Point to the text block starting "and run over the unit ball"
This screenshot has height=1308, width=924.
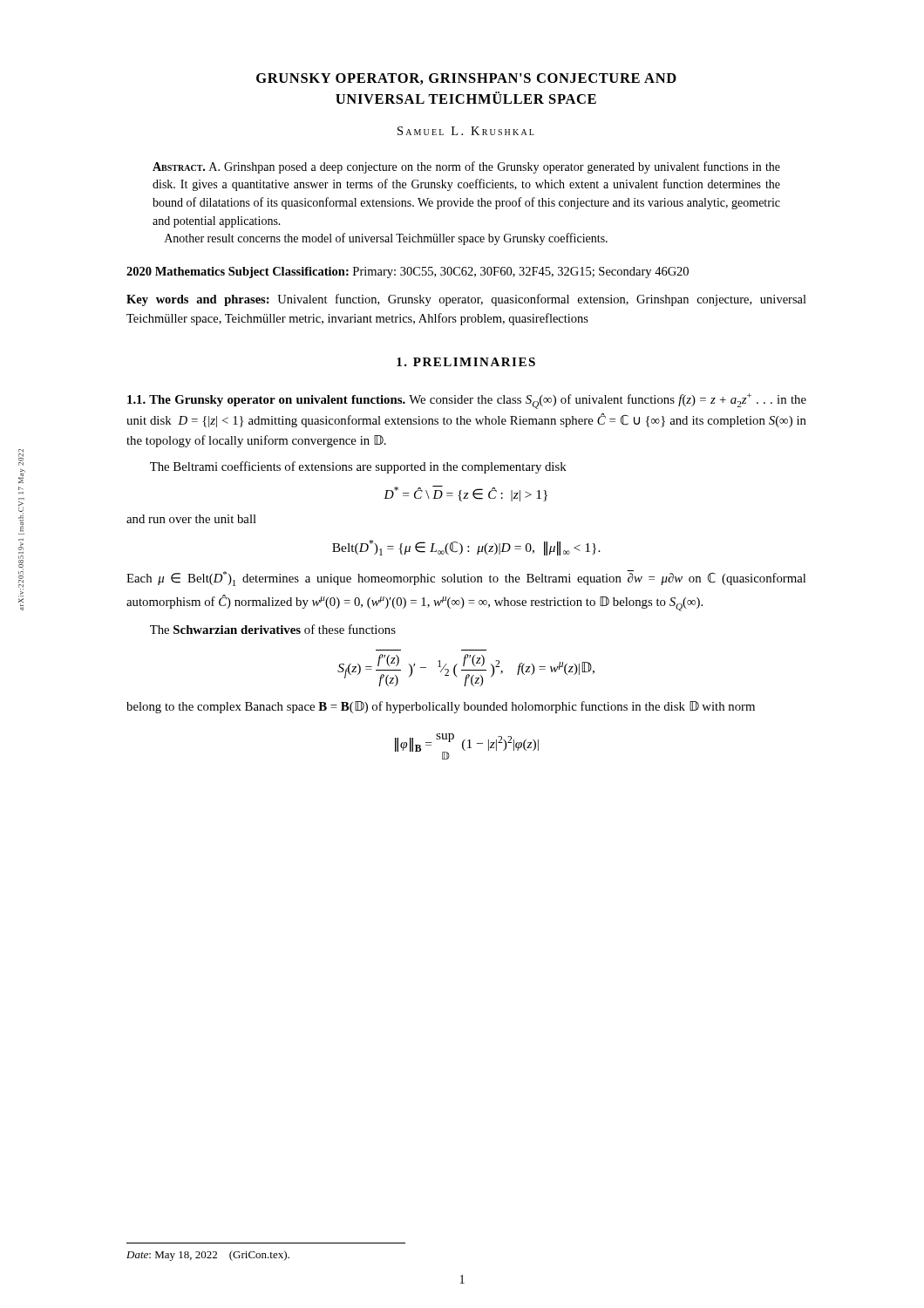point(191,519)
